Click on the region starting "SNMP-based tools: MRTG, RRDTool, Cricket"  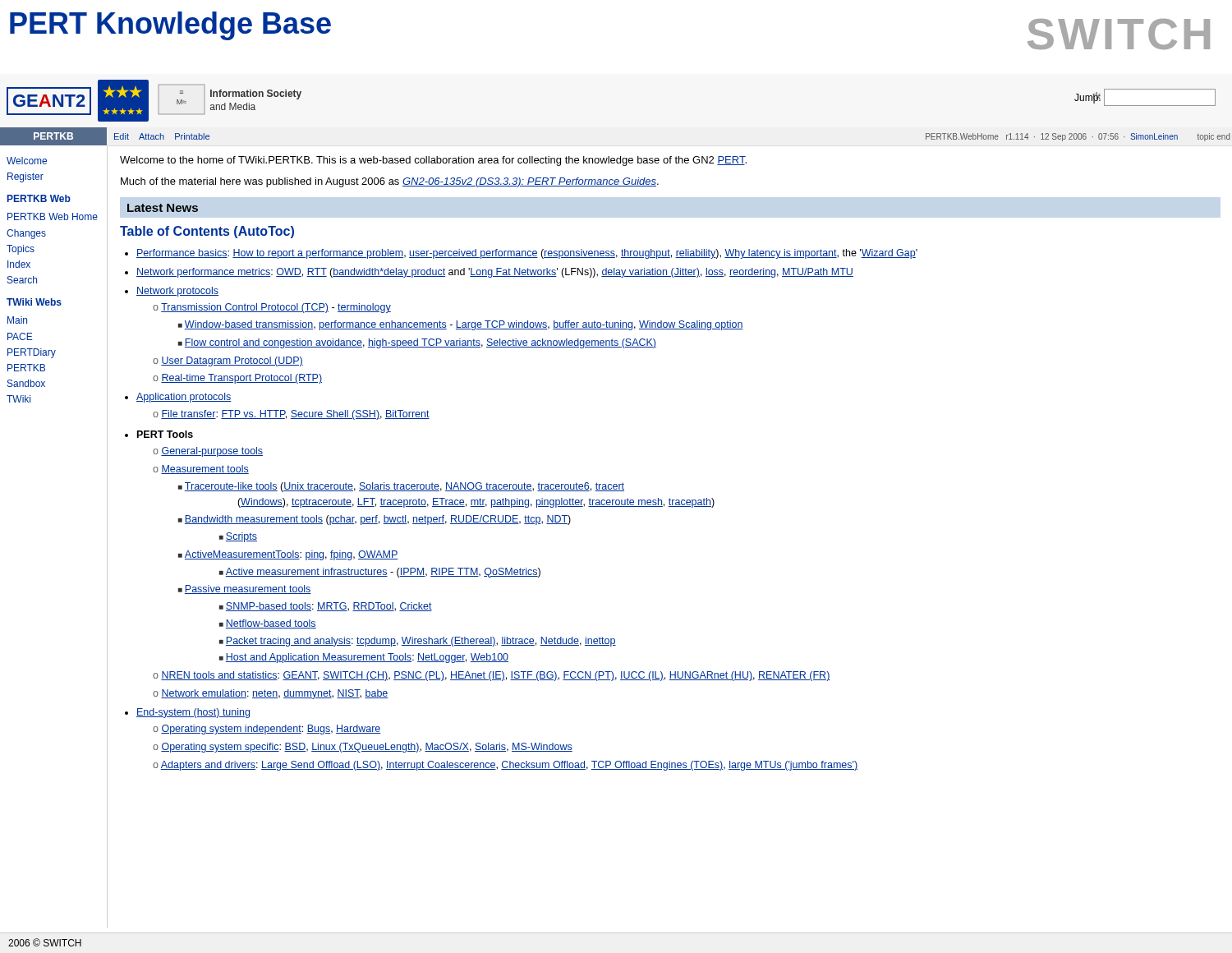click(329, 606)
